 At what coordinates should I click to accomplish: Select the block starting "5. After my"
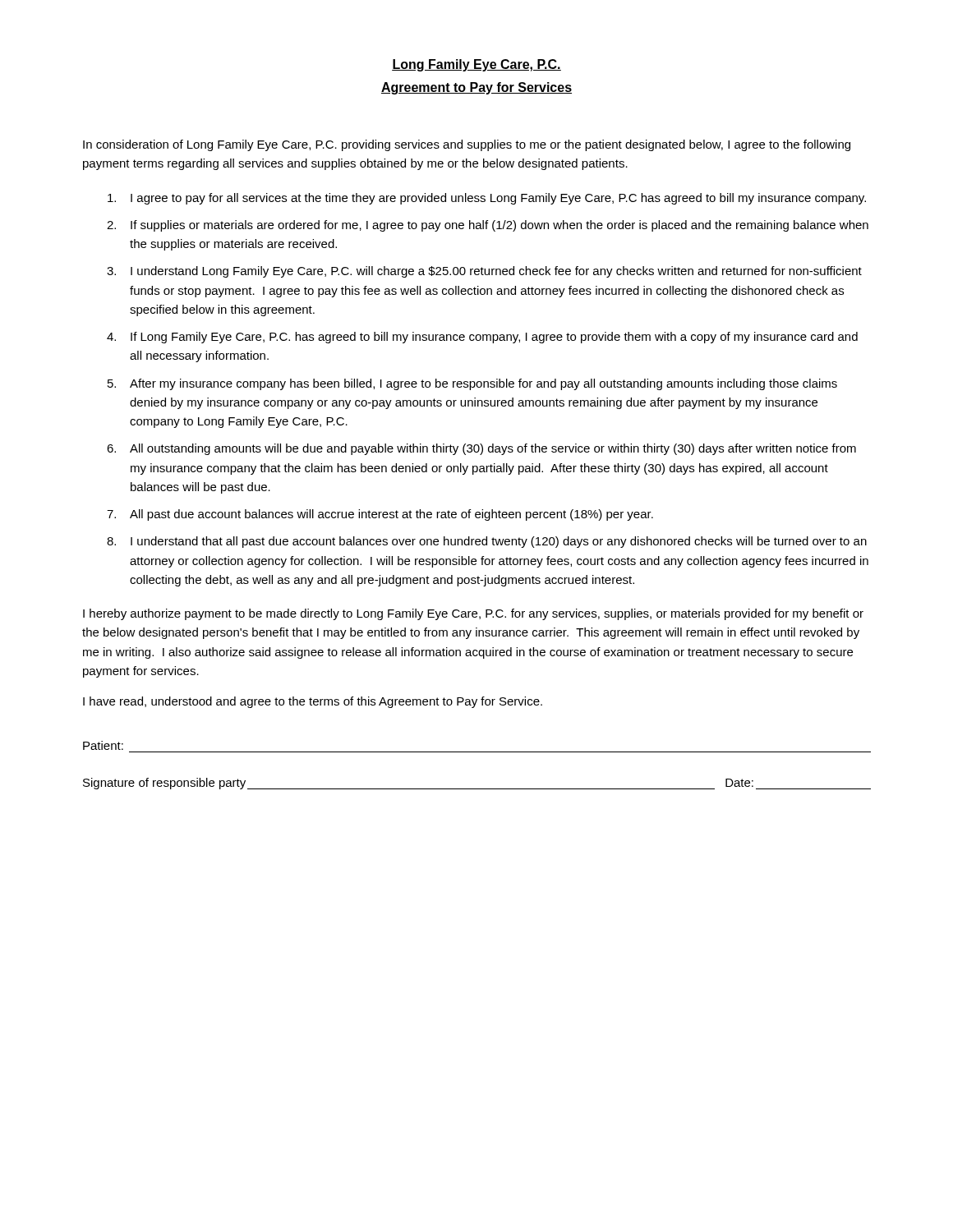[x=489, y=402]
